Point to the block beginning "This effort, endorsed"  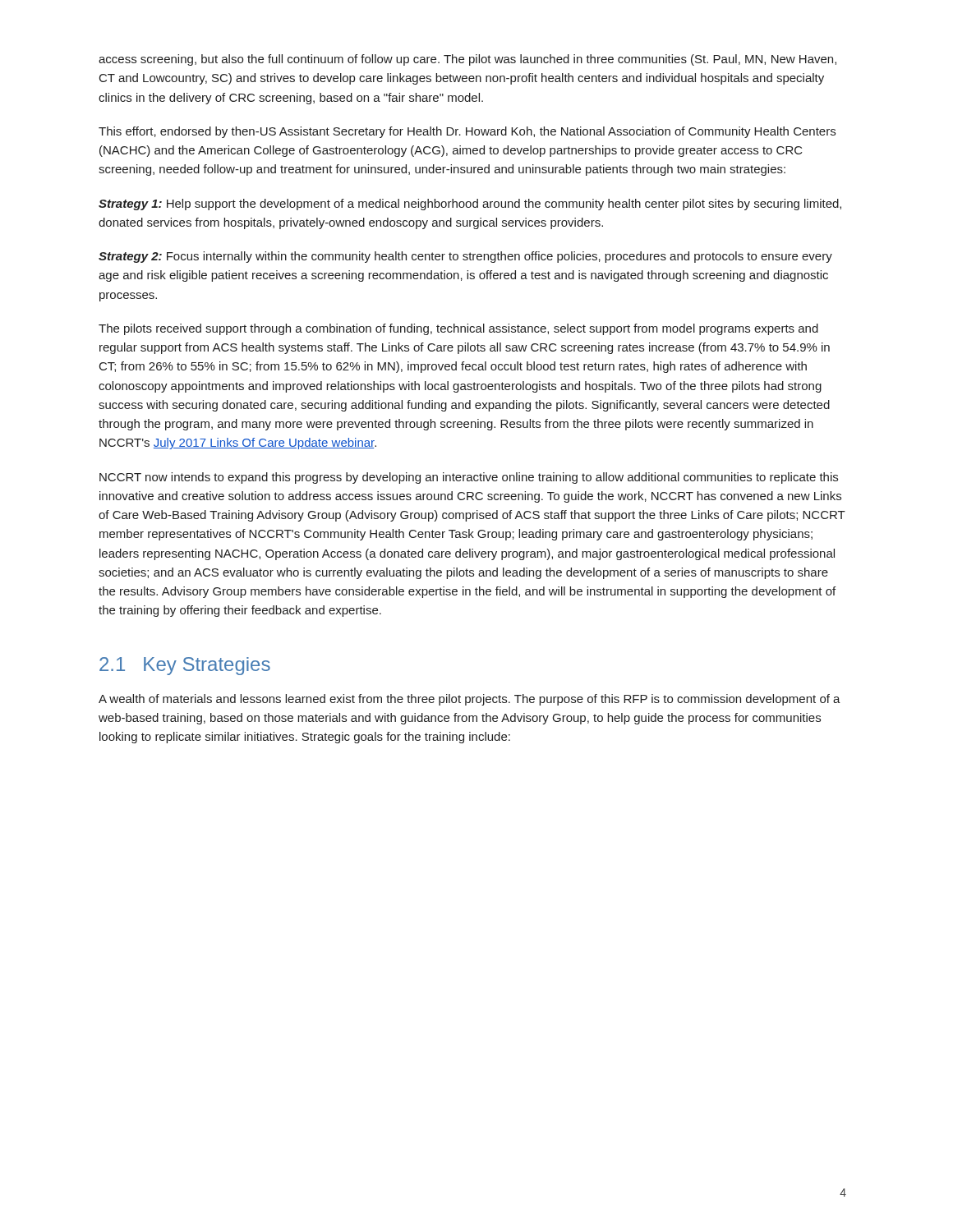tap(467, 150)
